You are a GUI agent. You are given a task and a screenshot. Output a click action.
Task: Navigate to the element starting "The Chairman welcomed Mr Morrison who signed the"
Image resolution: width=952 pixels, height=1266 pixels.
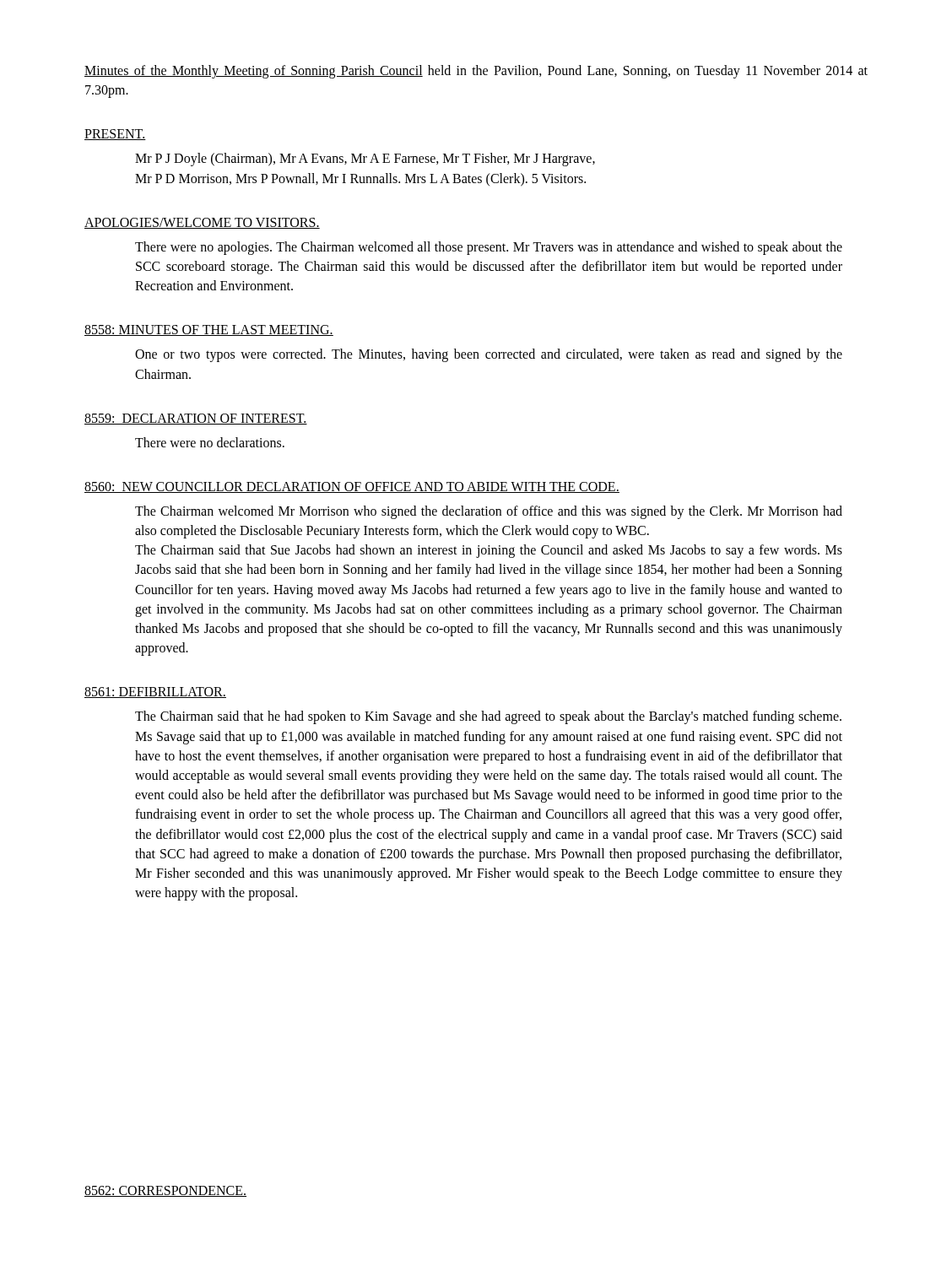pyautogui.click(x=489, y=580)
